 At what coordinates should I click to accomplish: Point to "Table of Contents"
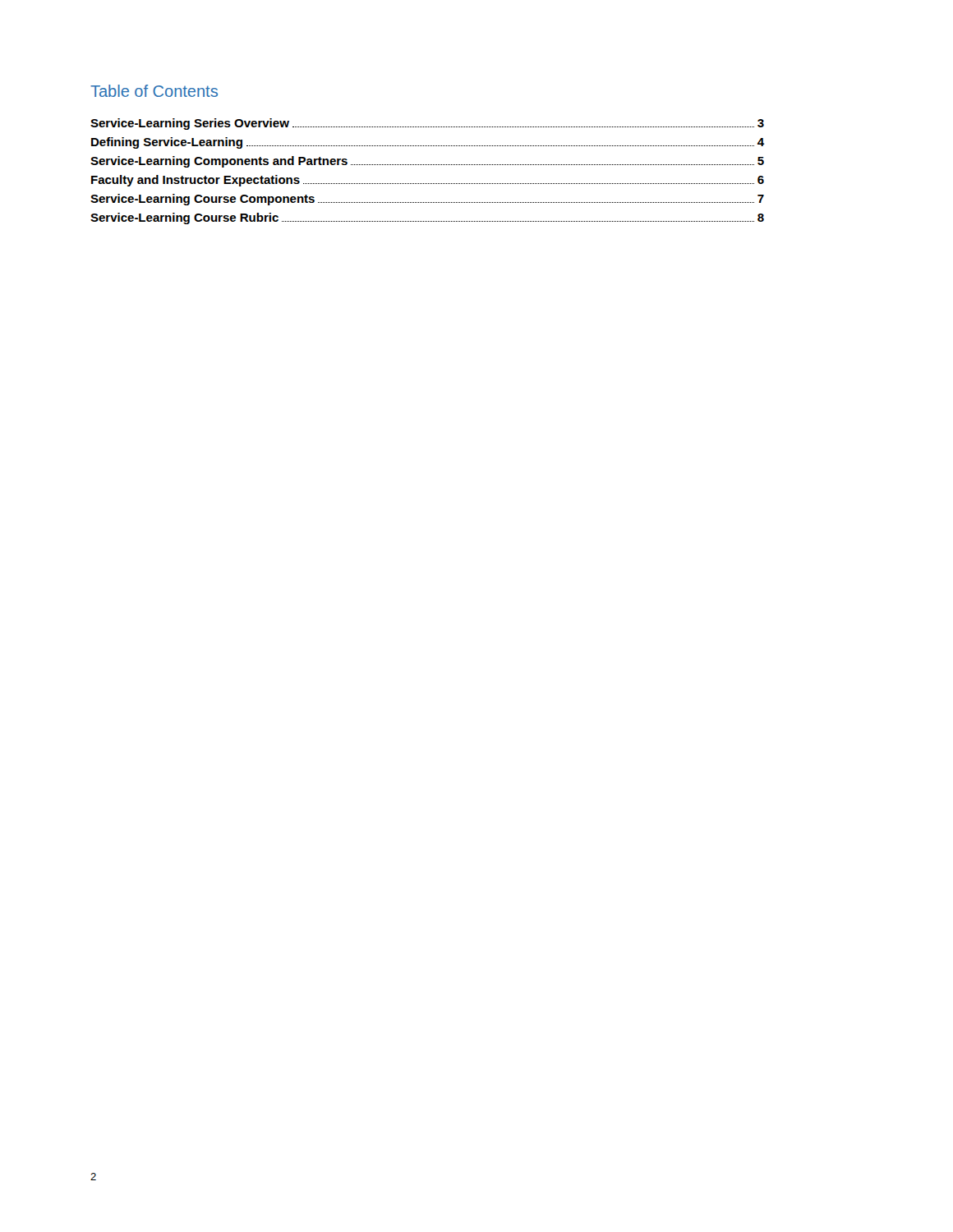pyautogui.click(x=154, y=91)
